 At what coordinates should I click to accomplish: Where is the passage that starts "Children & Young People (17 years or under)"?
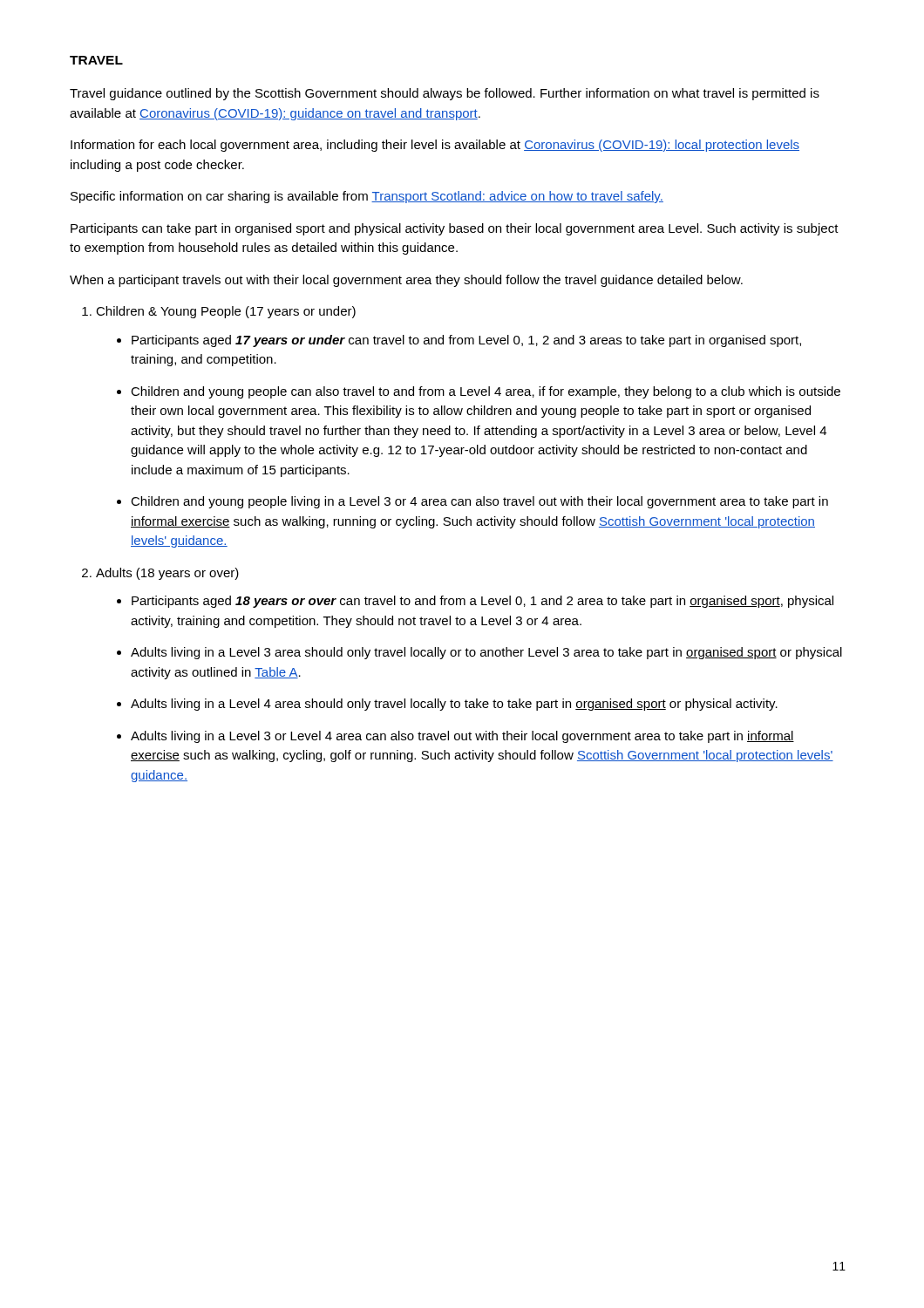471,427
